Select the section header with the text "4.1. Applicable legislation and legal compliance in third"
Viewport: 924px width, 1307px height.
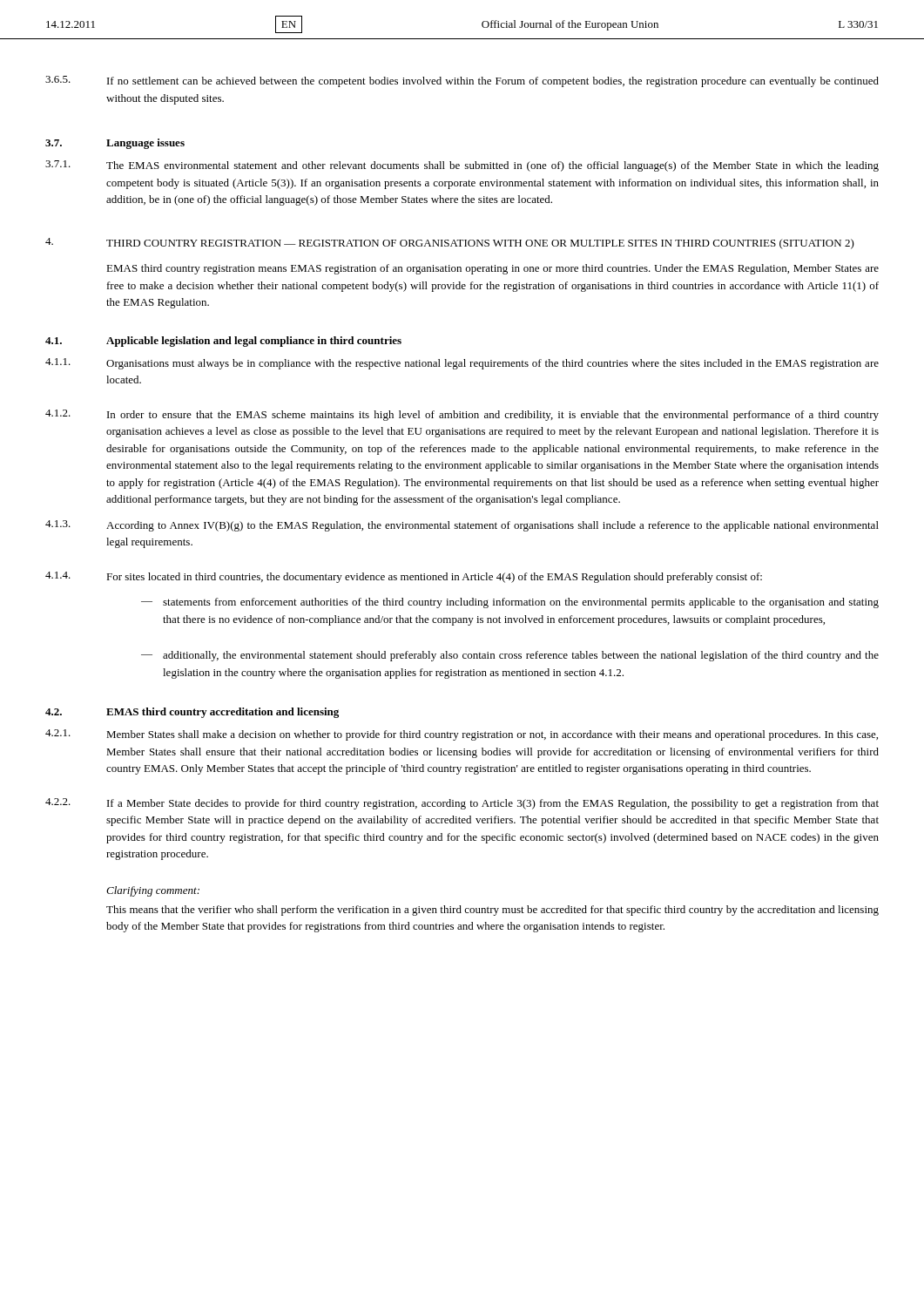coord(223,342)
